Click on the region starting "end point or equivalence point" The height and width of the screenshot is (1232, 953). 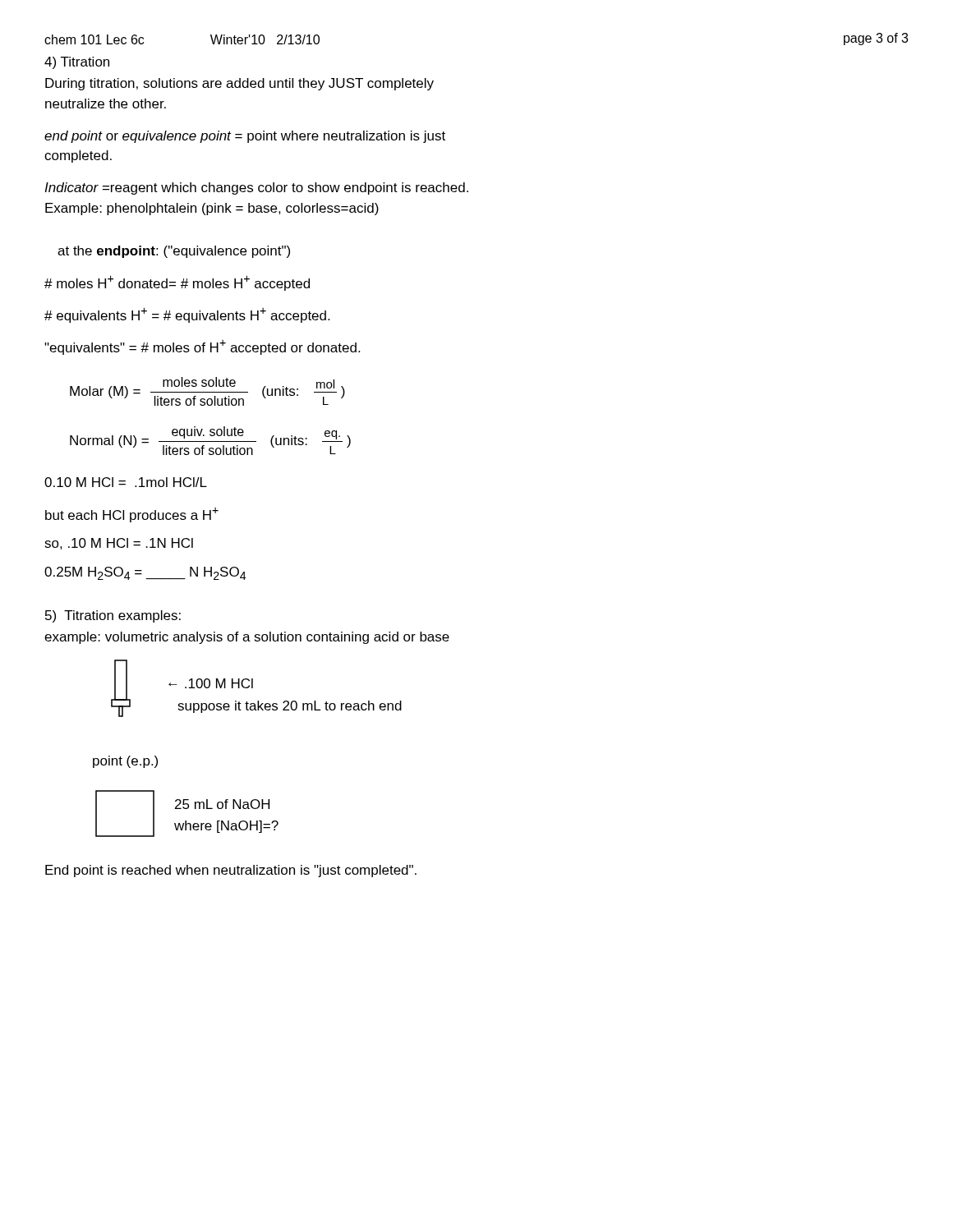click(x=245, y=146)
